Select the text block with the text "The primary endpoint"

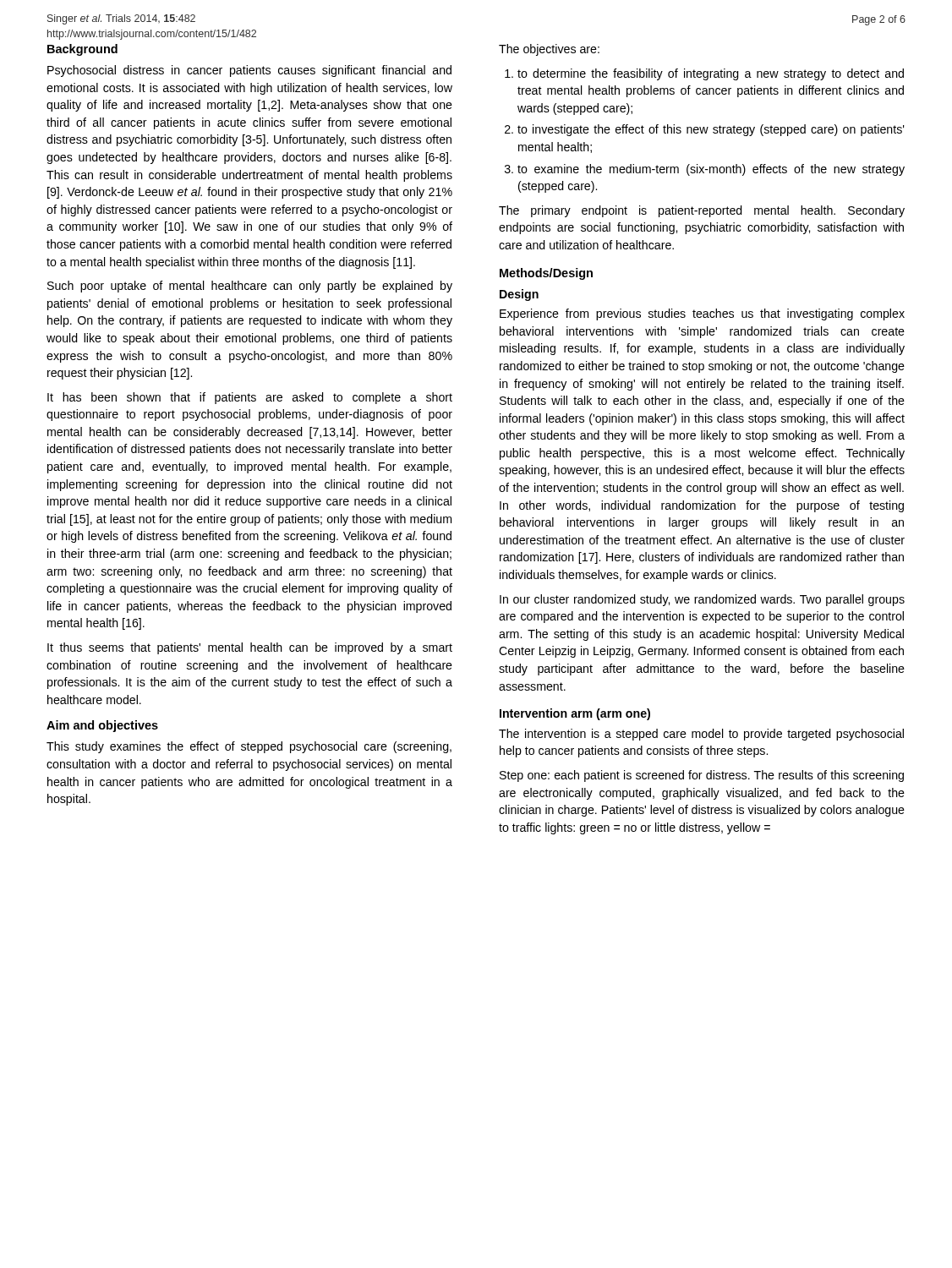click(x=702, y=228)
